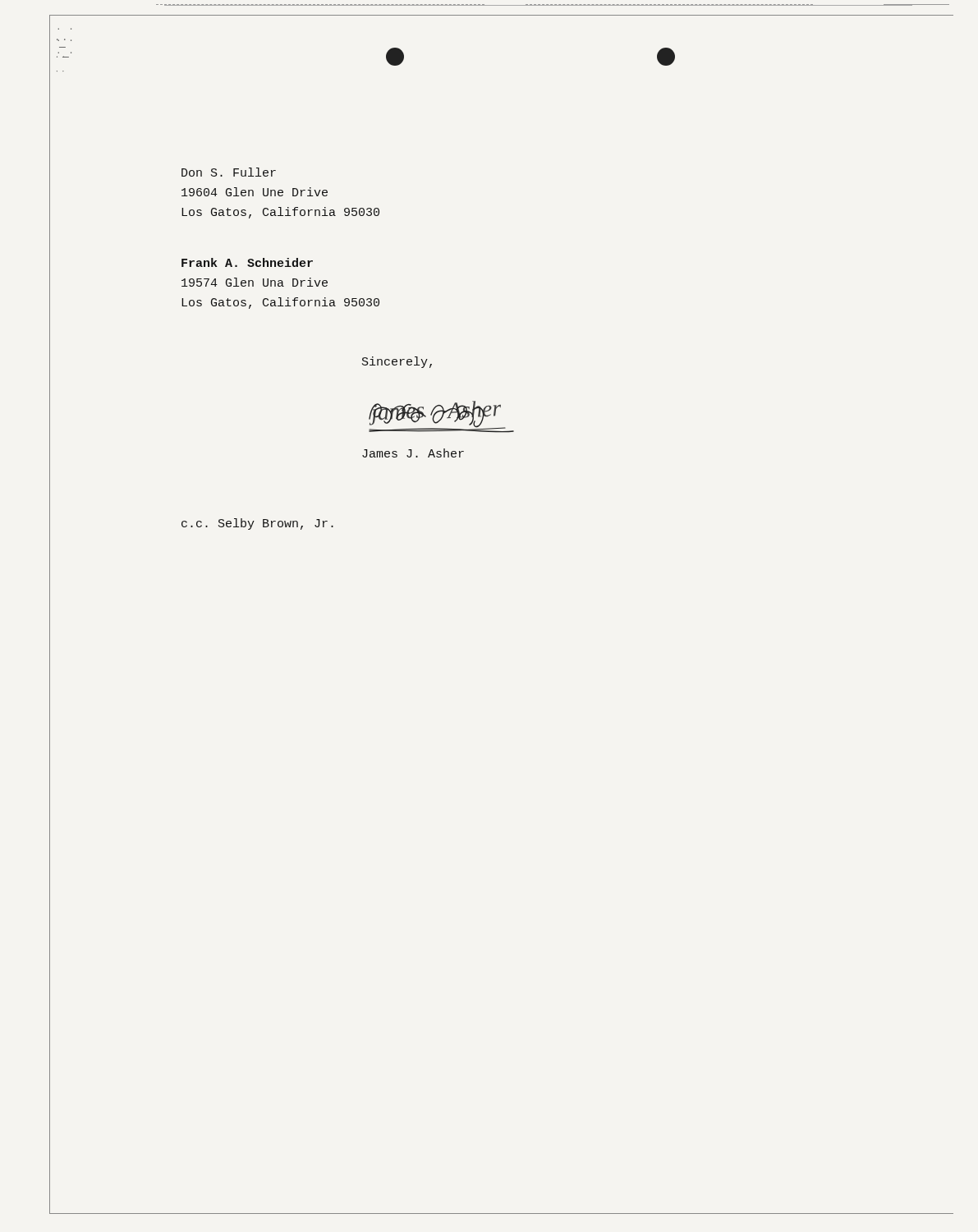978x1232 pixels.
Task: Where is the passage that starts "Frank A. Schneider 19574"?
Action: click(280, 284)
